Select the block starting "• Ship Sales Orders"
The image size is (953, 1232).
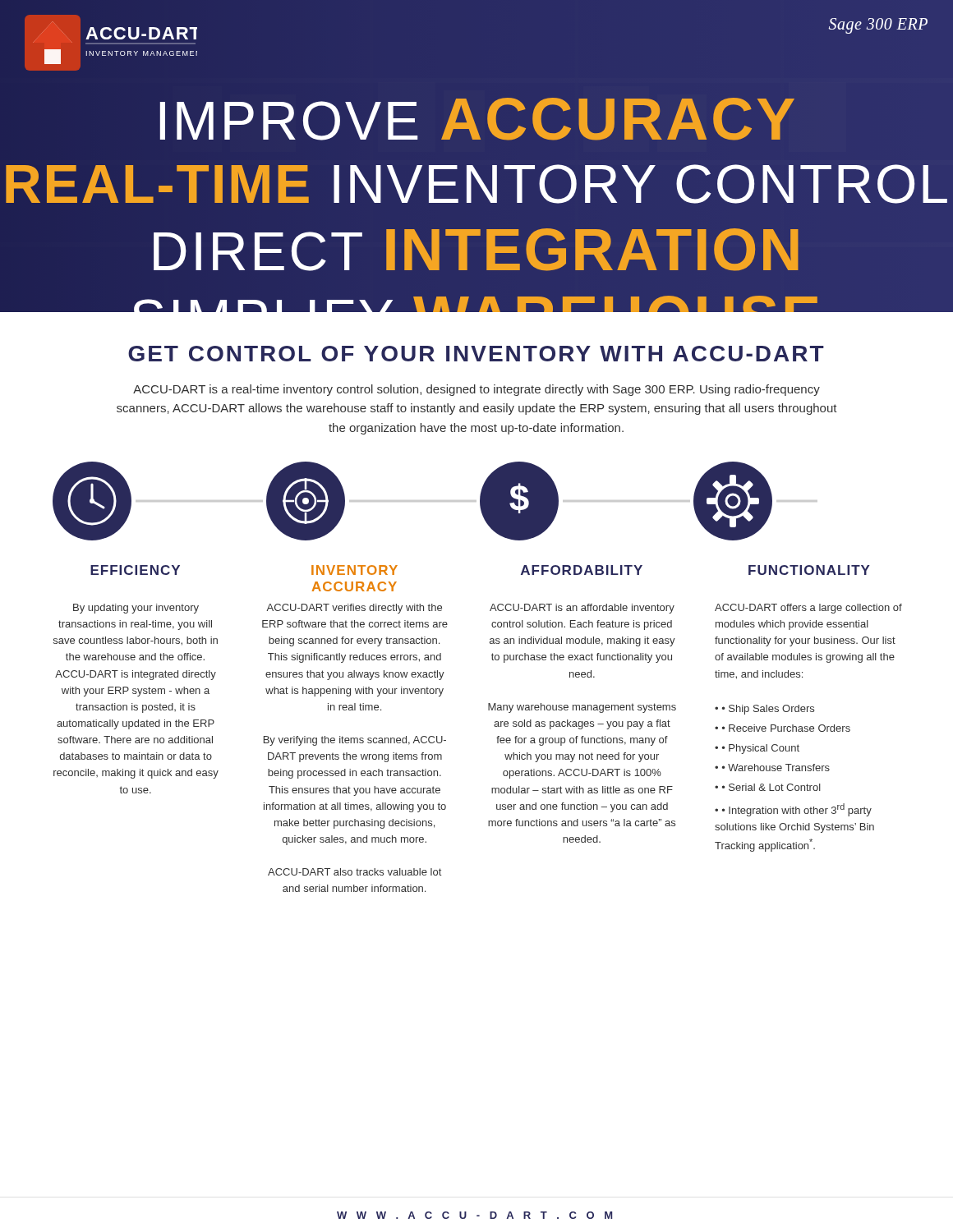click(768, 708)
